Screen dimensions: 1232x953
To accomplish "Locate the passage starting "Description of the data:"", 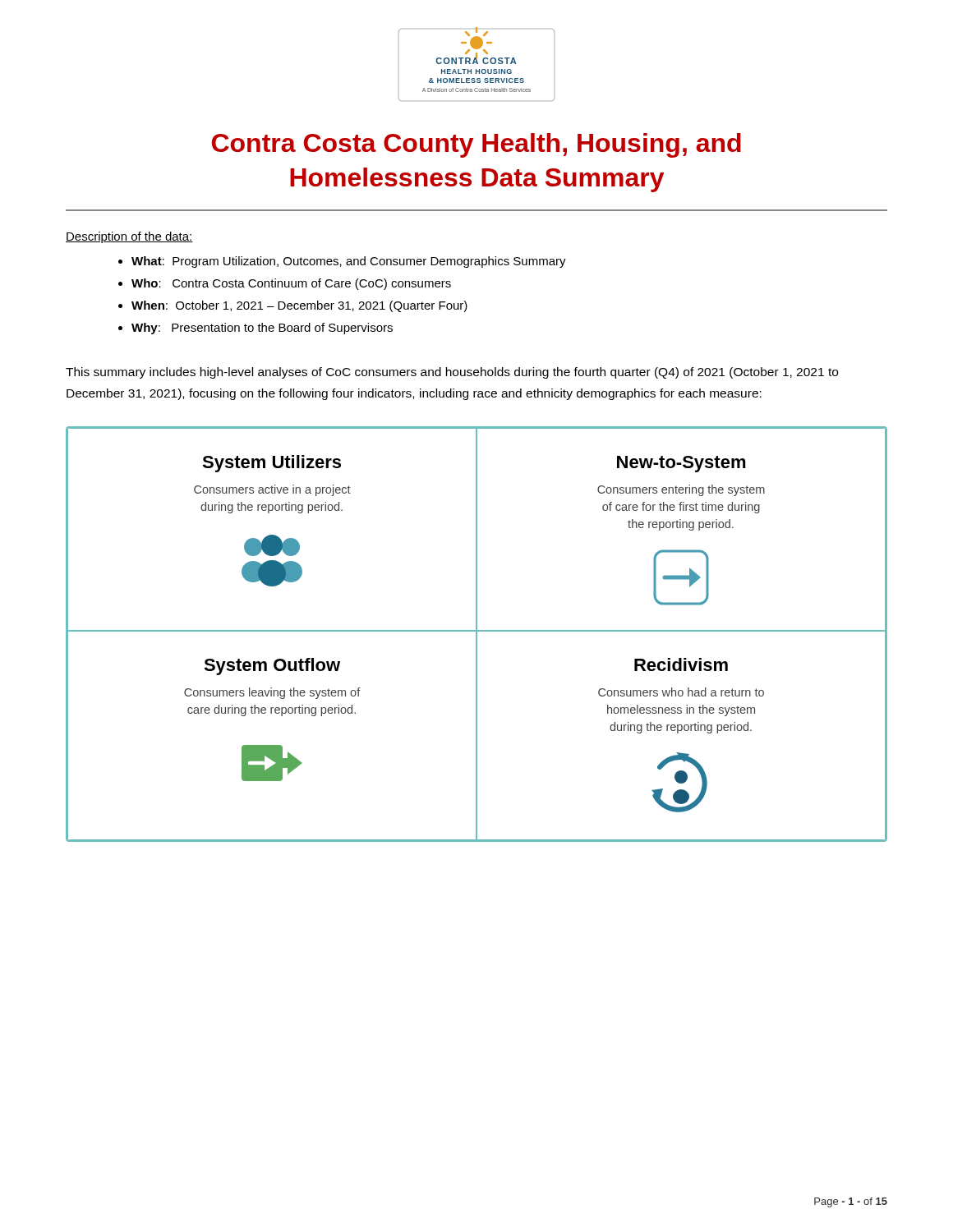I will tap(129, 237).
